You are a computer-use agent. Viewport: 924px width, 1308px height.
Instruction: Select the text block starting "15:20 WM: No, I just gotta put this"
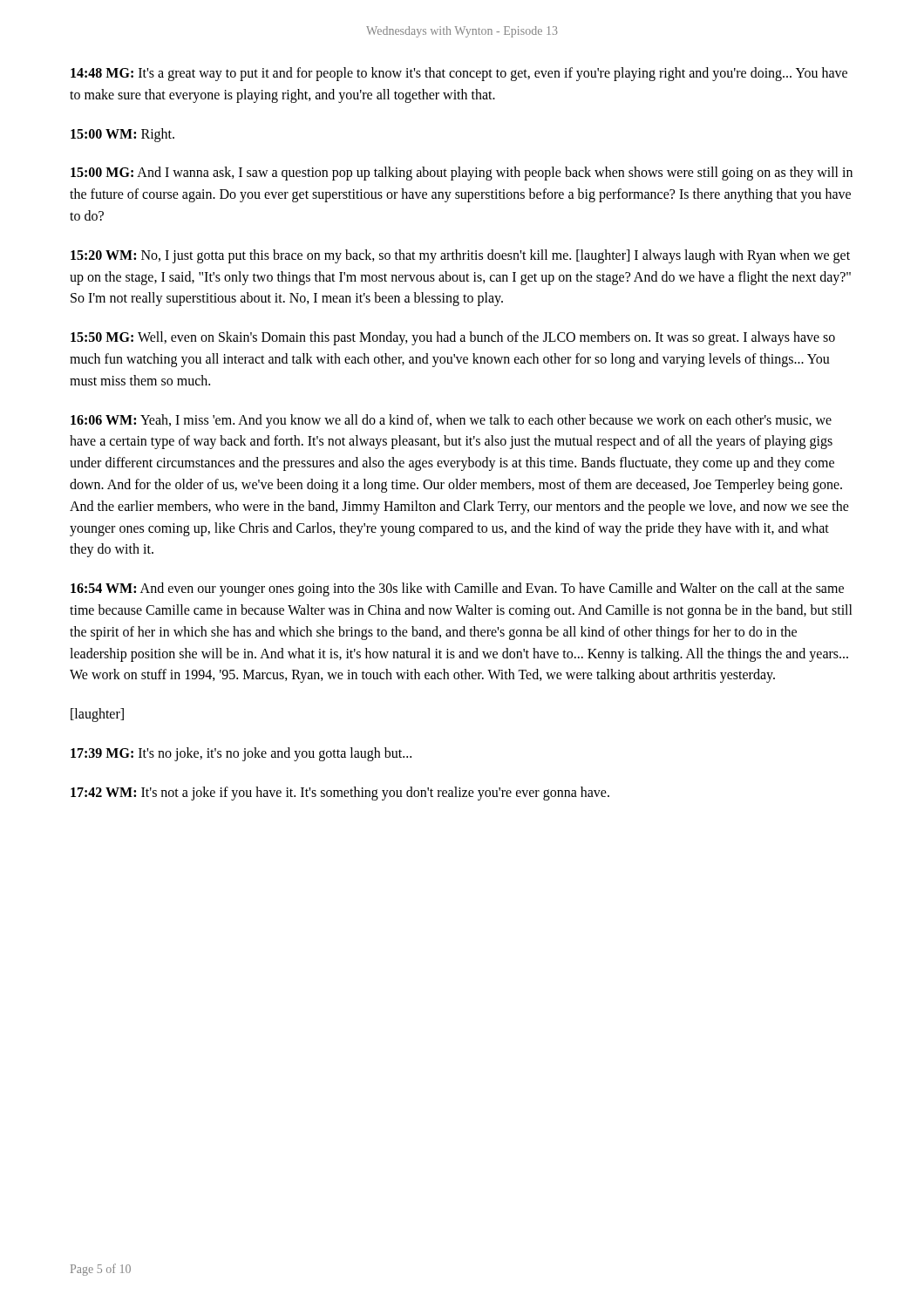coord(461,277)
